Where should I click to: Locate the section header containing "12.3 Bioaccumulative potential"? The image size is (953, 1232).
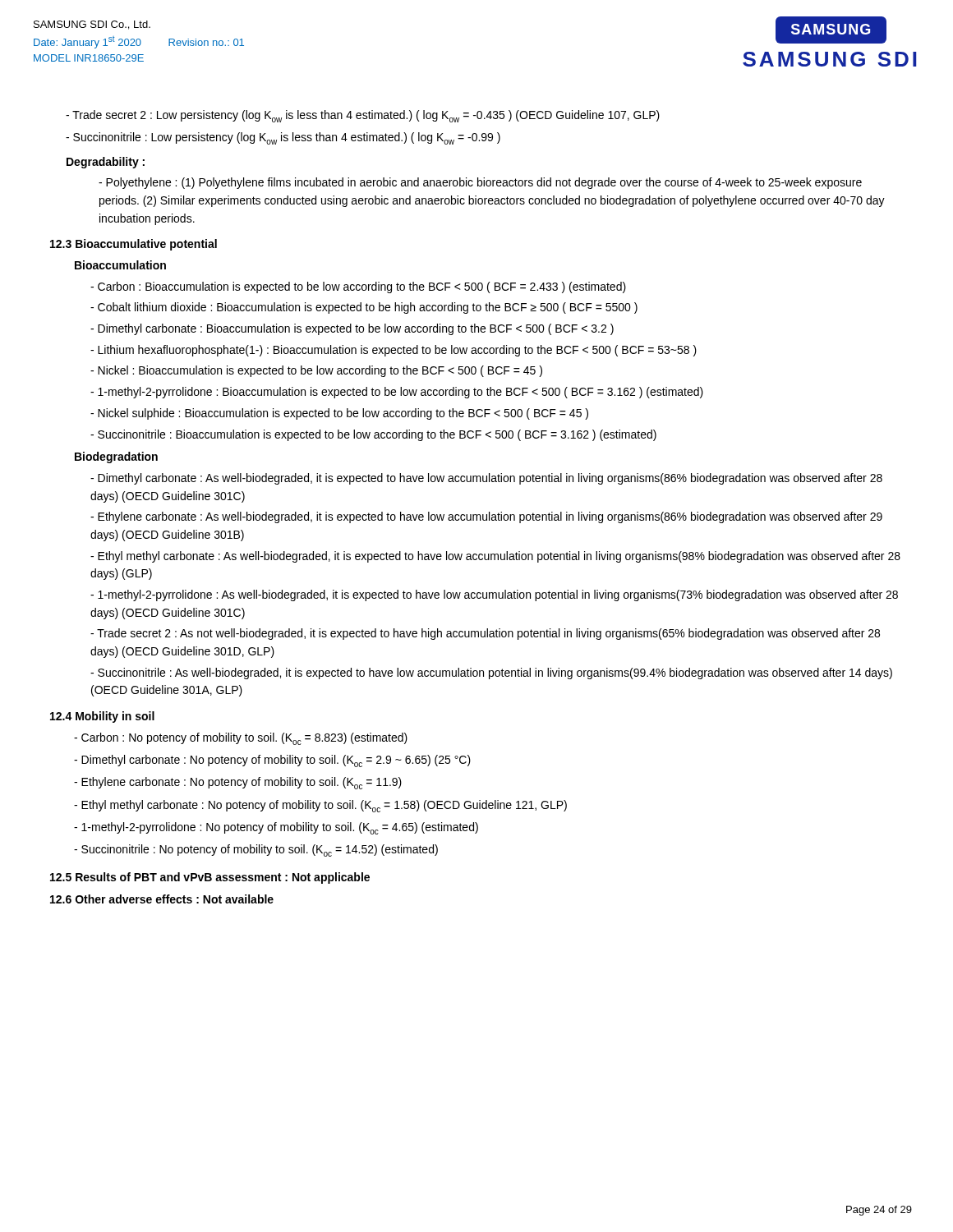133,244
